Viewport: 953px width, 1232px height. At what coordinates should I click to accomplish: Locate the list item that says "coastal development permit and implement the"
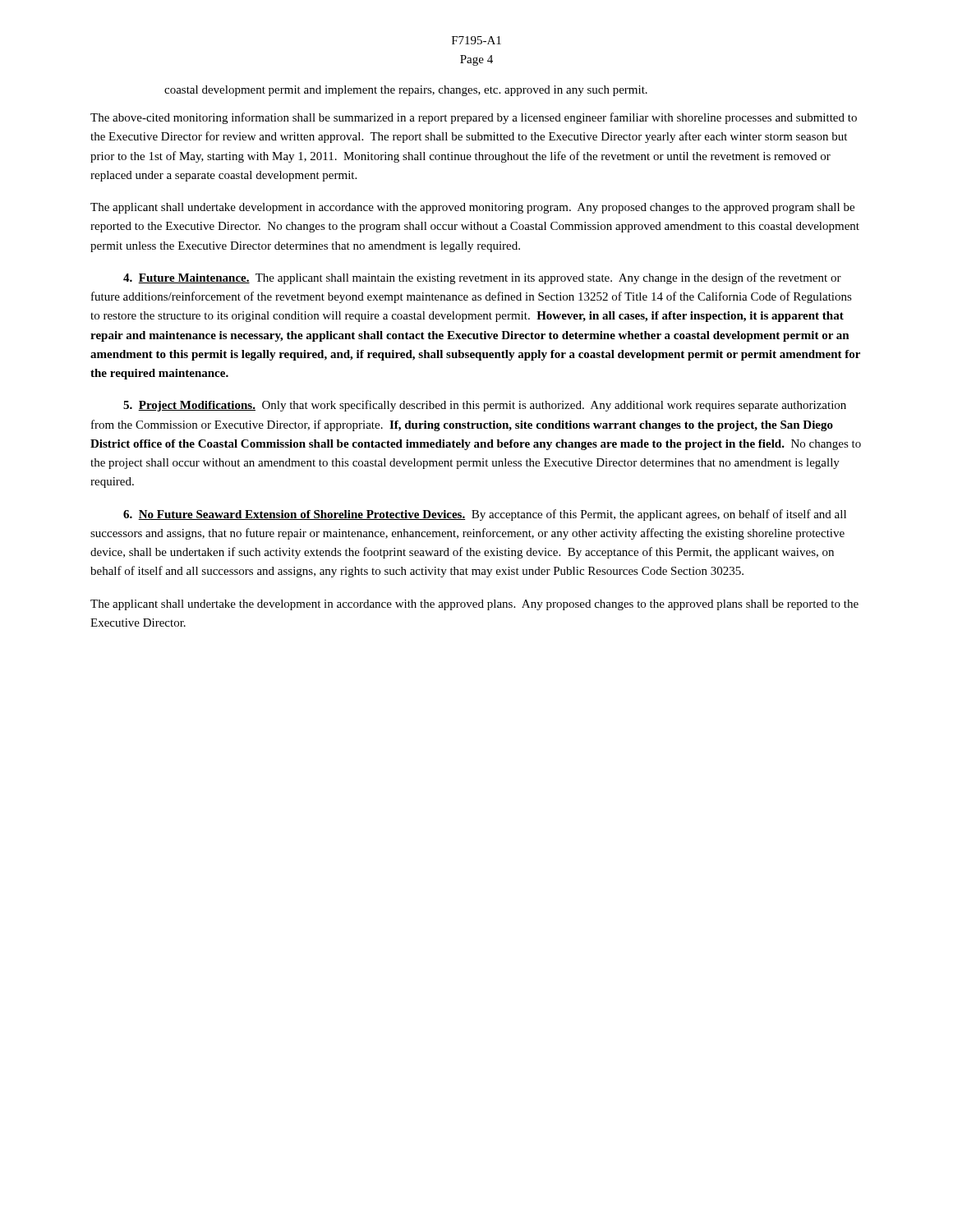click(406, 90)
